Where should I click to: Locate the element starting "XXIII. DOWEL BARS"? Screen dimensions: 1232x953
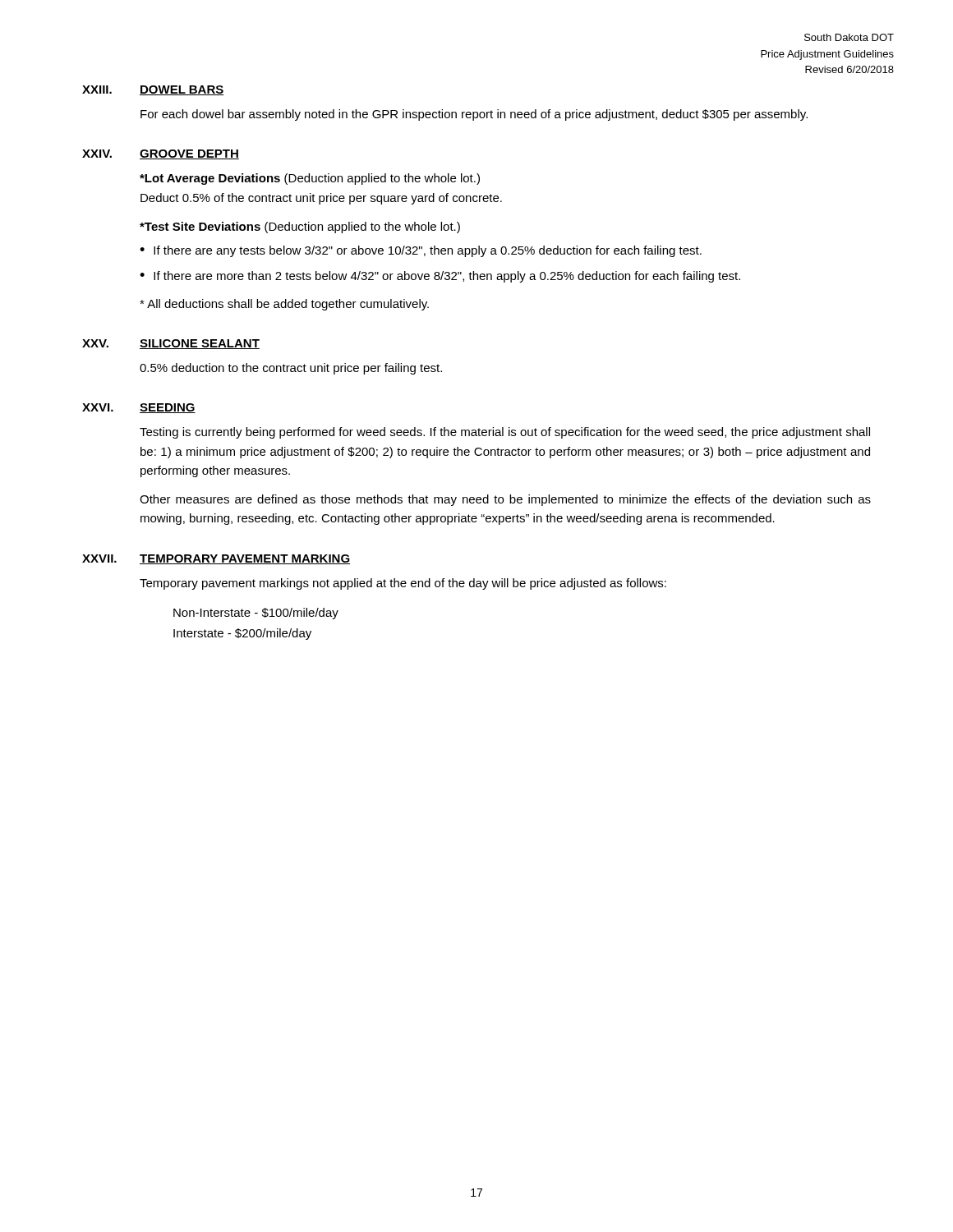pyautogui.click(x=153, y=89)
